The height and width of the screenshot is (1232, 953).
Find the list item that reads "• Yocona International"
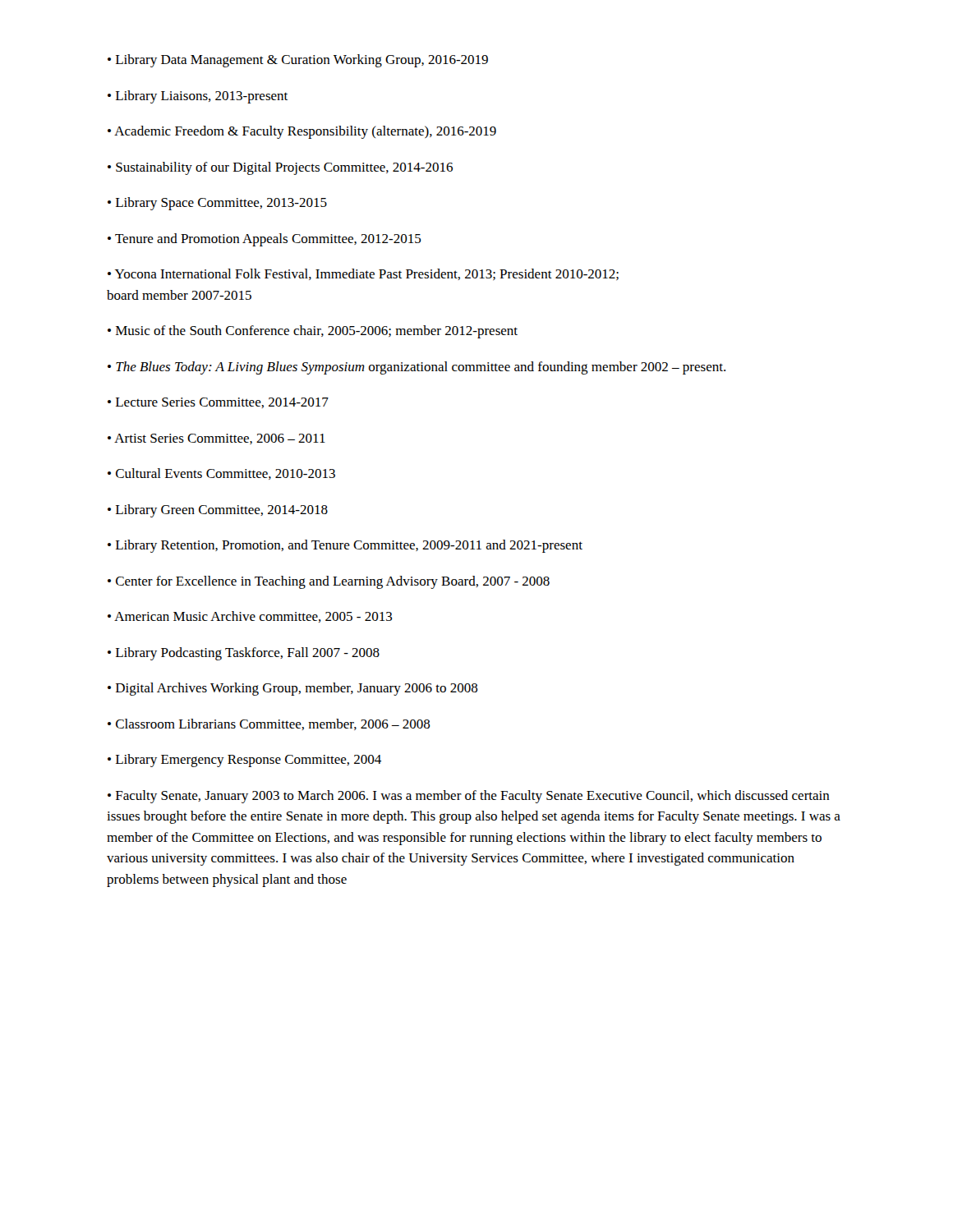(x=363, y=284)
